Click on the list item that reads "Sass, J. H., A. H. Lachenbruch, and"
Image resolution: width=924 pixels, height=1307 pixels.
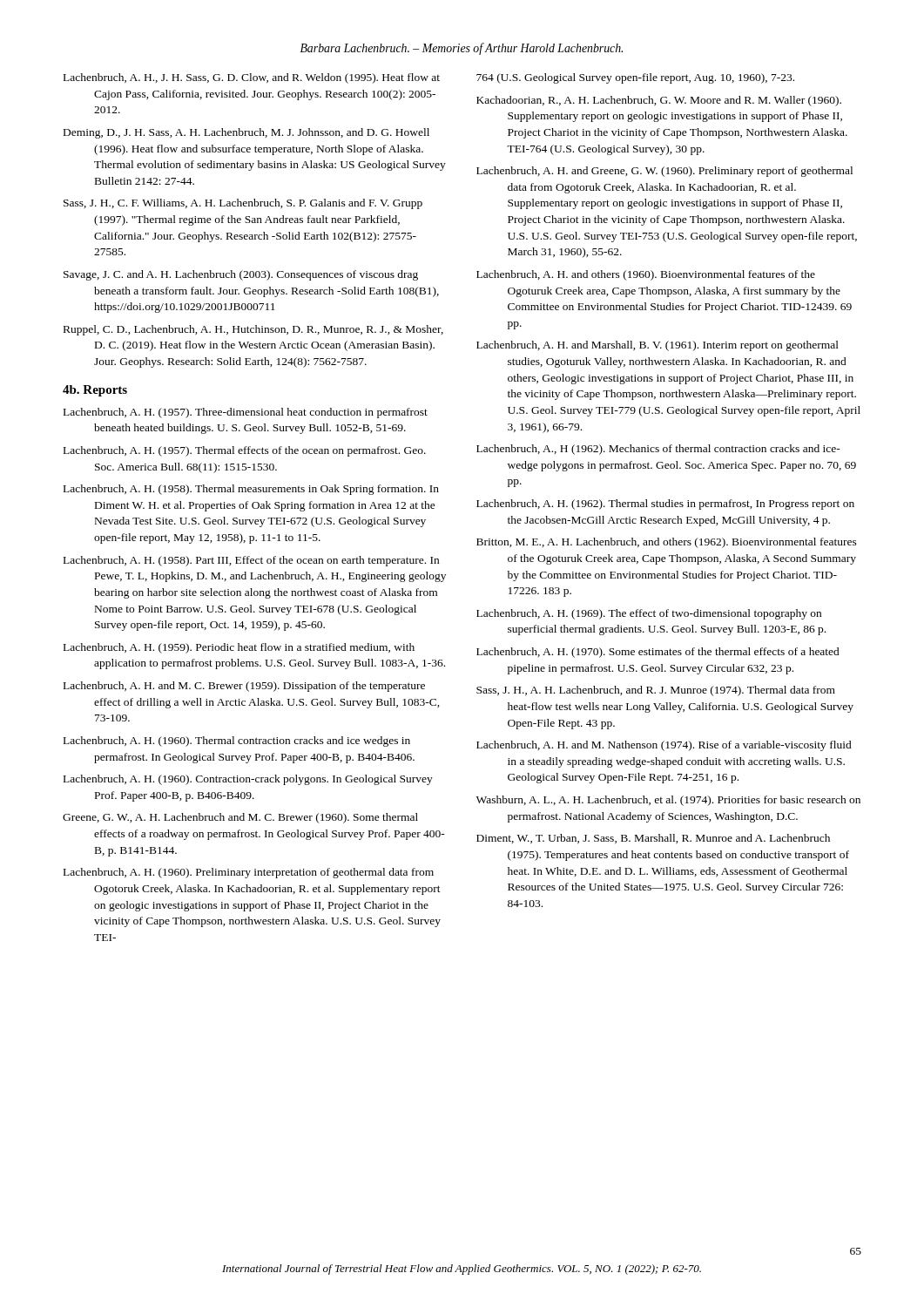(665, 706)
